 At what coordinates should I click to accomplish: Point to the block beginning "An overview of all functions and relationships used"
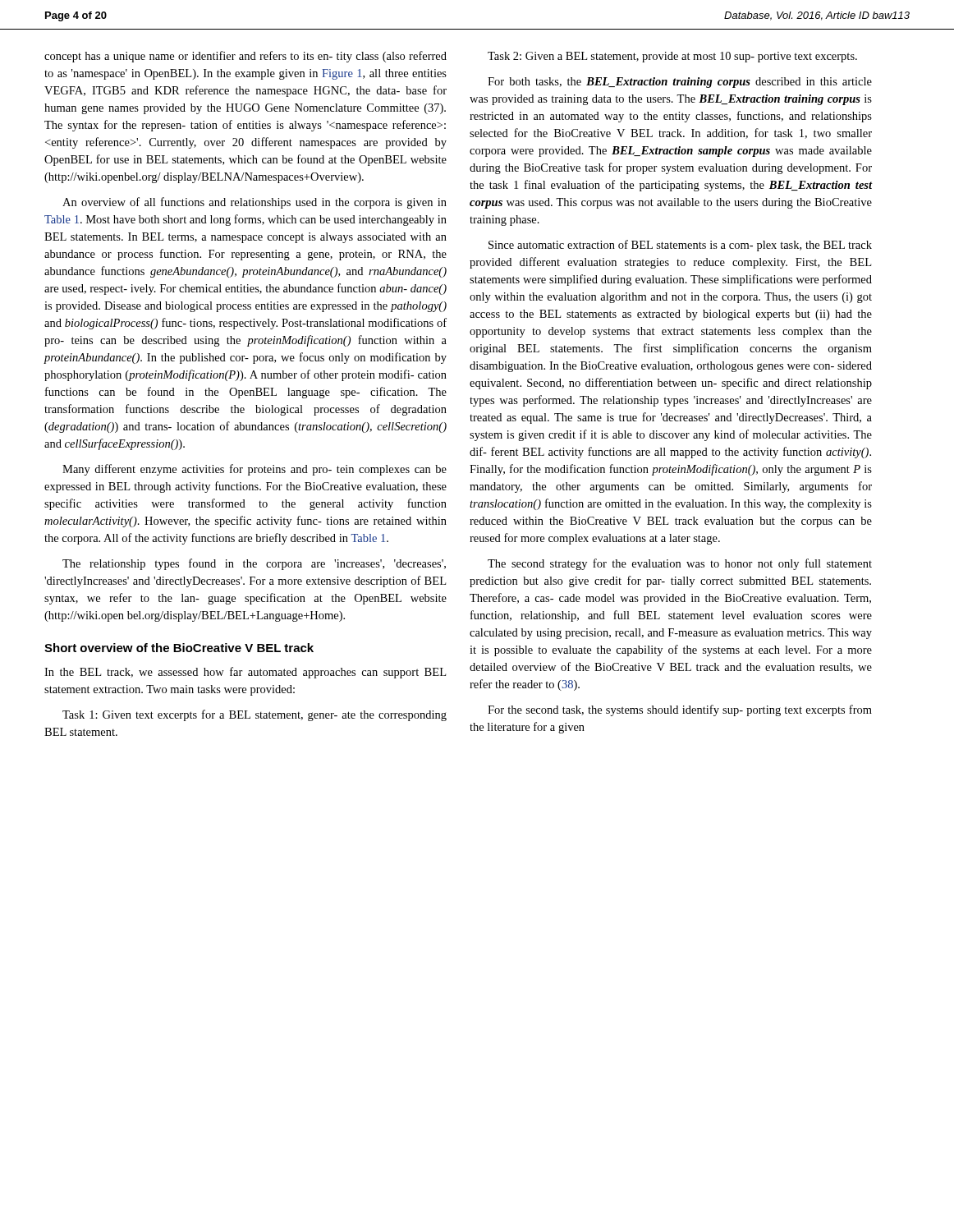[x=246, y=323]
